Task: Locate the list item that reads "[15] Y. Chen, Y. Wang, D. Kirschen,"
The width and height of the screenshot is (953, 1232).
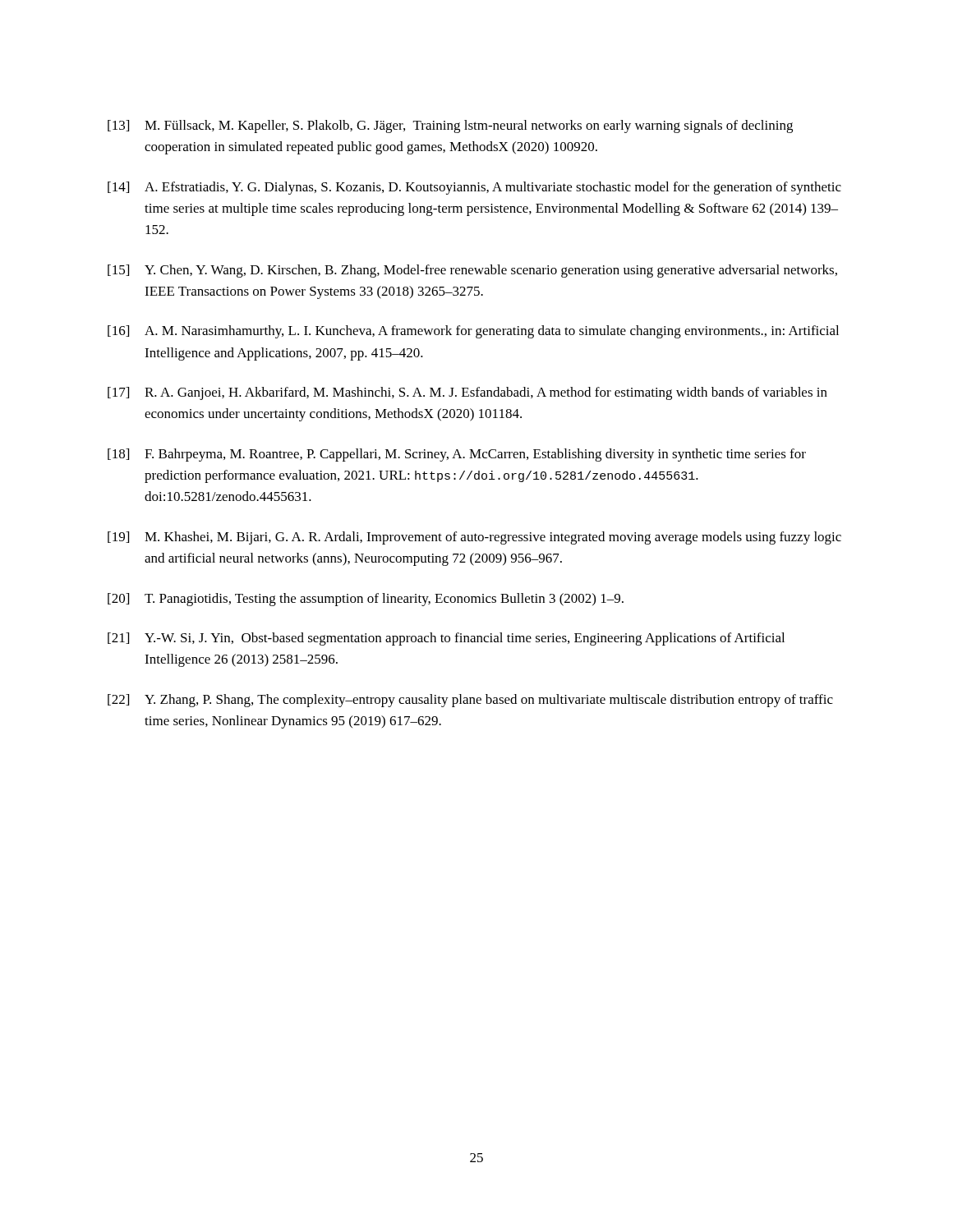Action: pos(476,281)
